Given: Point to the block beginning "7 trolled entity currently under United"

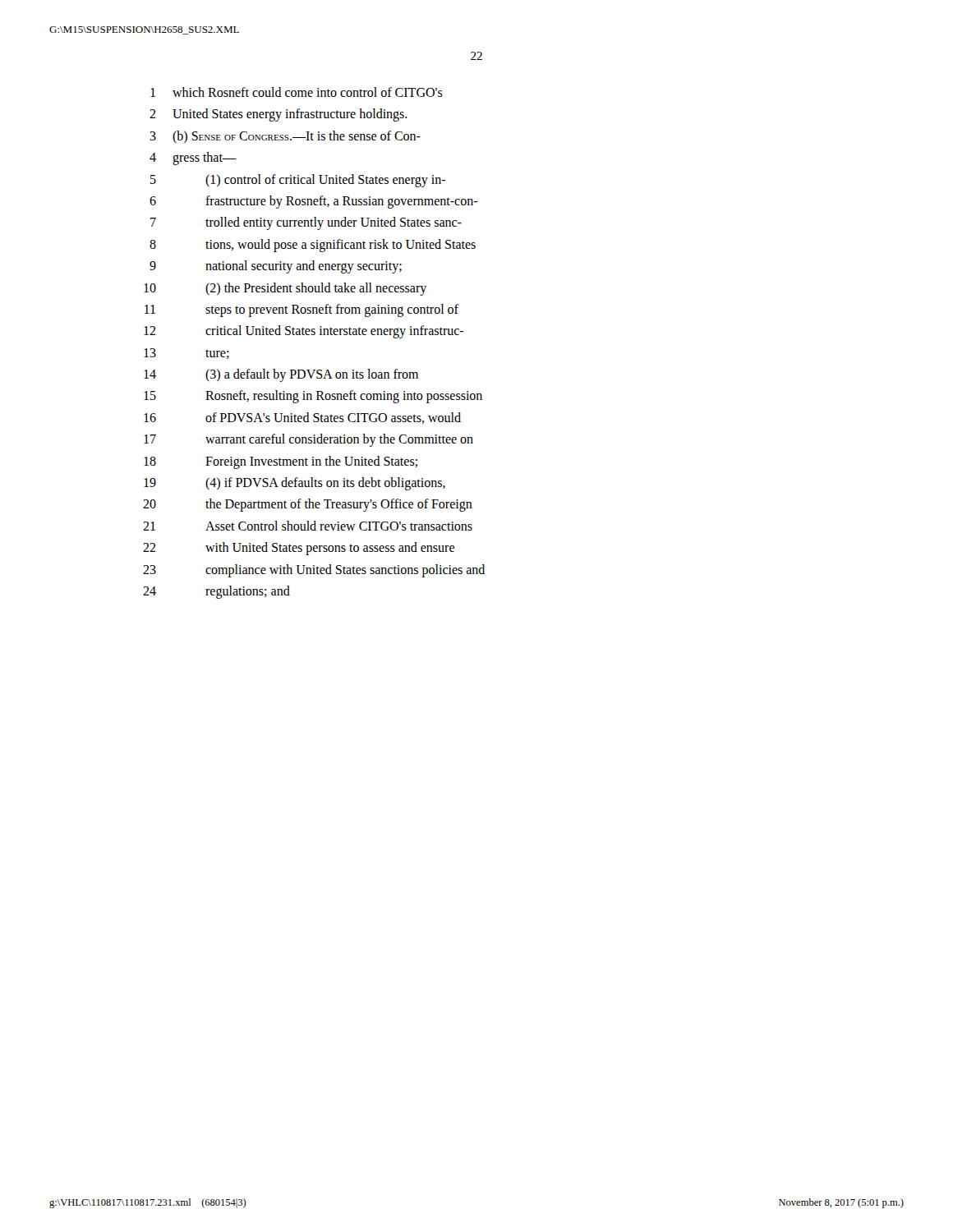Looking at the screenshot, I should coord(306,223).
